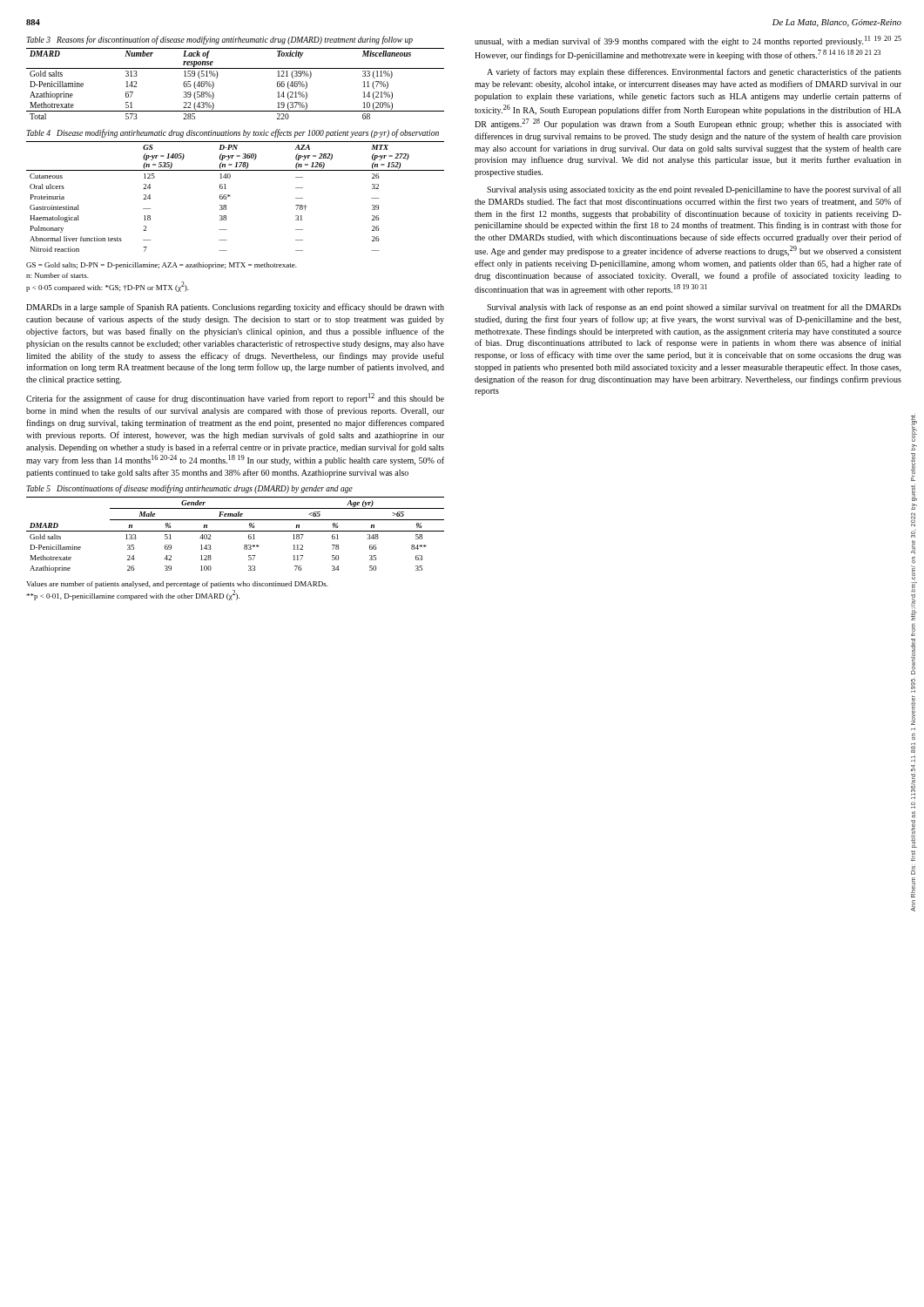The height and width of the screenshot is (1307, 924).
Task: Select the region starting "DMARDs in a large"
Action: tap(235, 344)
